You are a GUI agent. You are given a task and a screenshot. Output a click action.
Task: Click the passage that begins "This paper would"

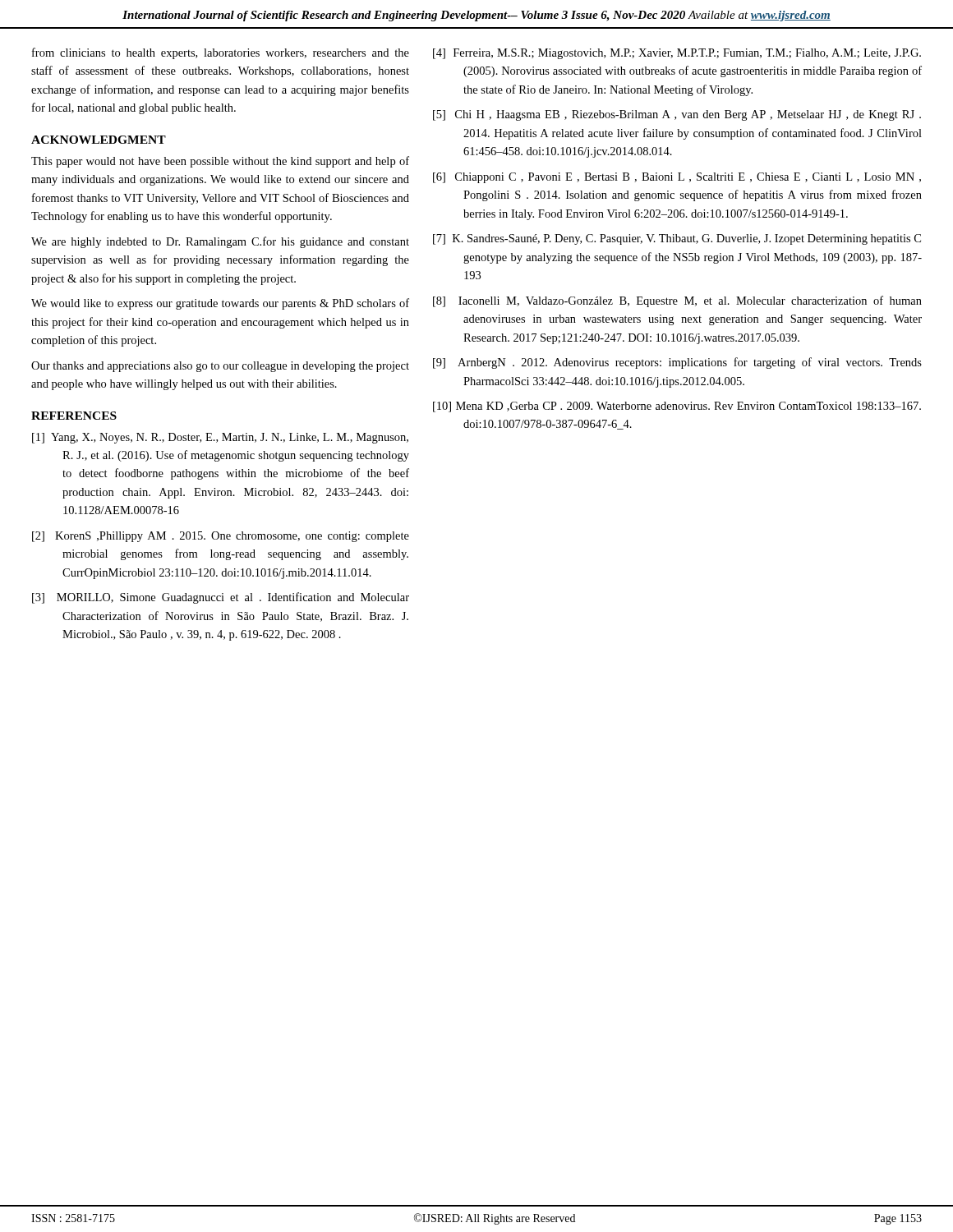(220, 189)
